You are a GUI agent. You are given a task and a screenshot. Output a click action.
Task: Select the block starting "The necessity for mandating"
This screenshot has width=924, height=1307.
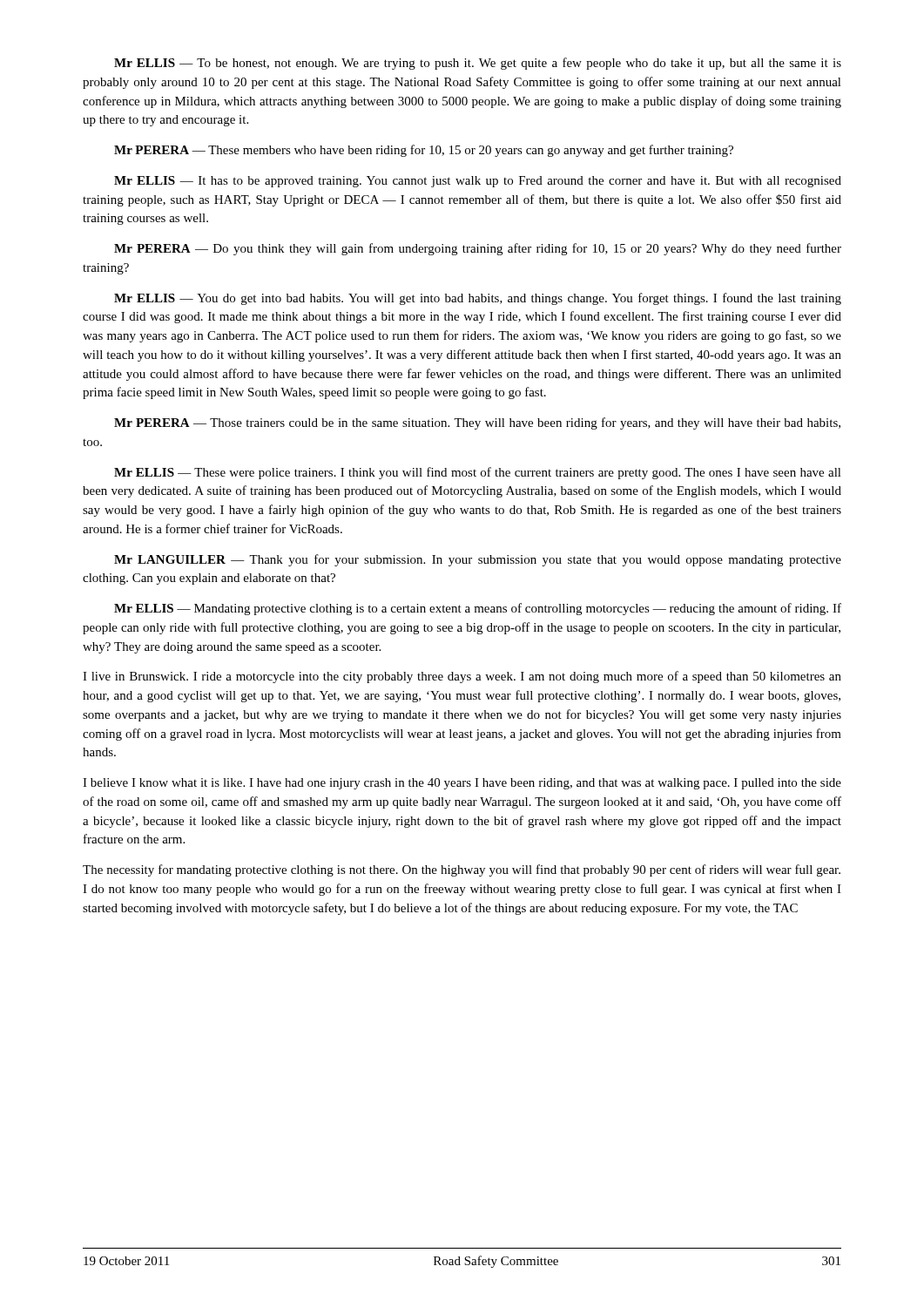click(462, 889)
